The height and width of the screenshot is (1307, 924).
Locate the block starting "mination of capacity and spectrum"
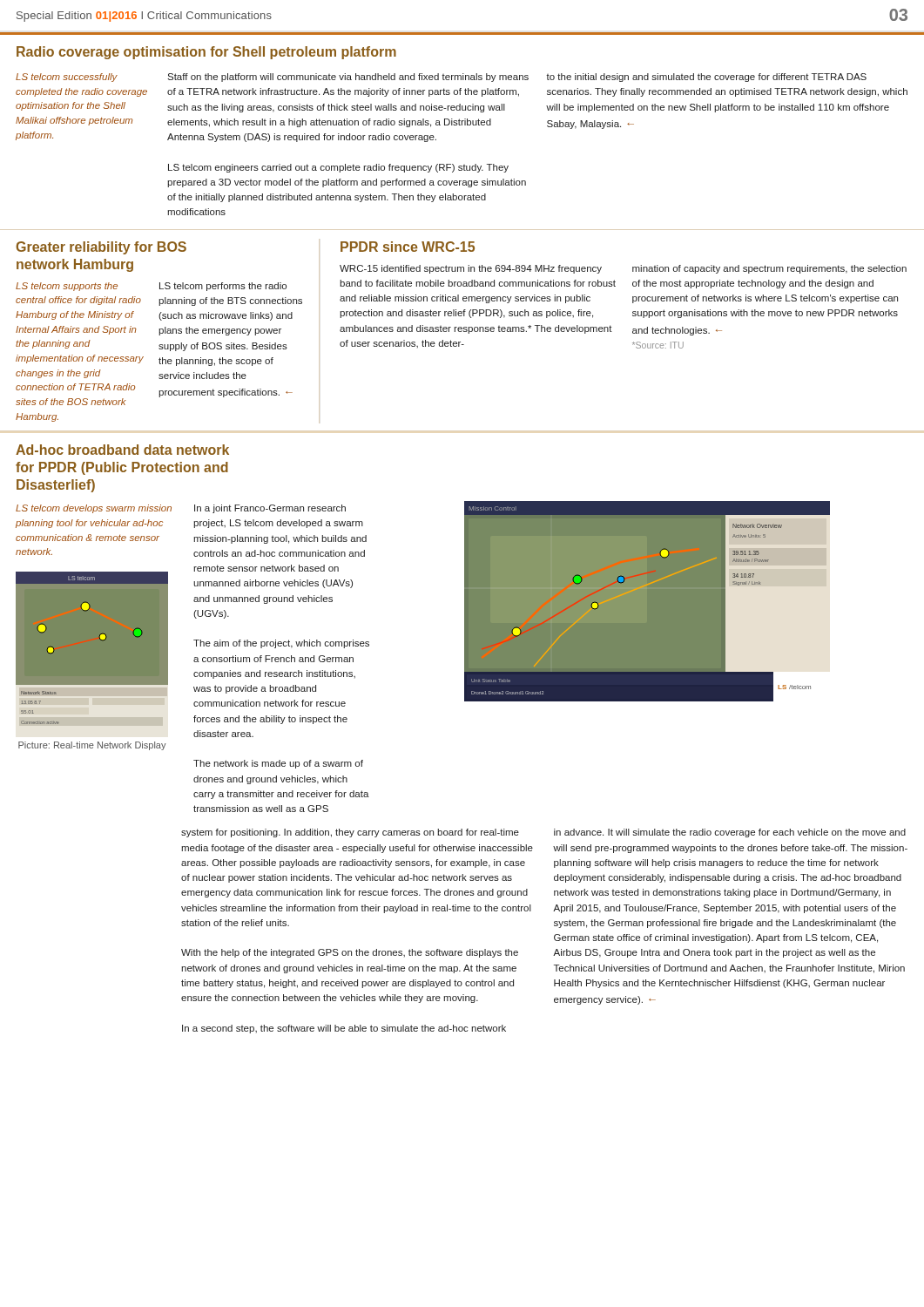pos(769,306)
